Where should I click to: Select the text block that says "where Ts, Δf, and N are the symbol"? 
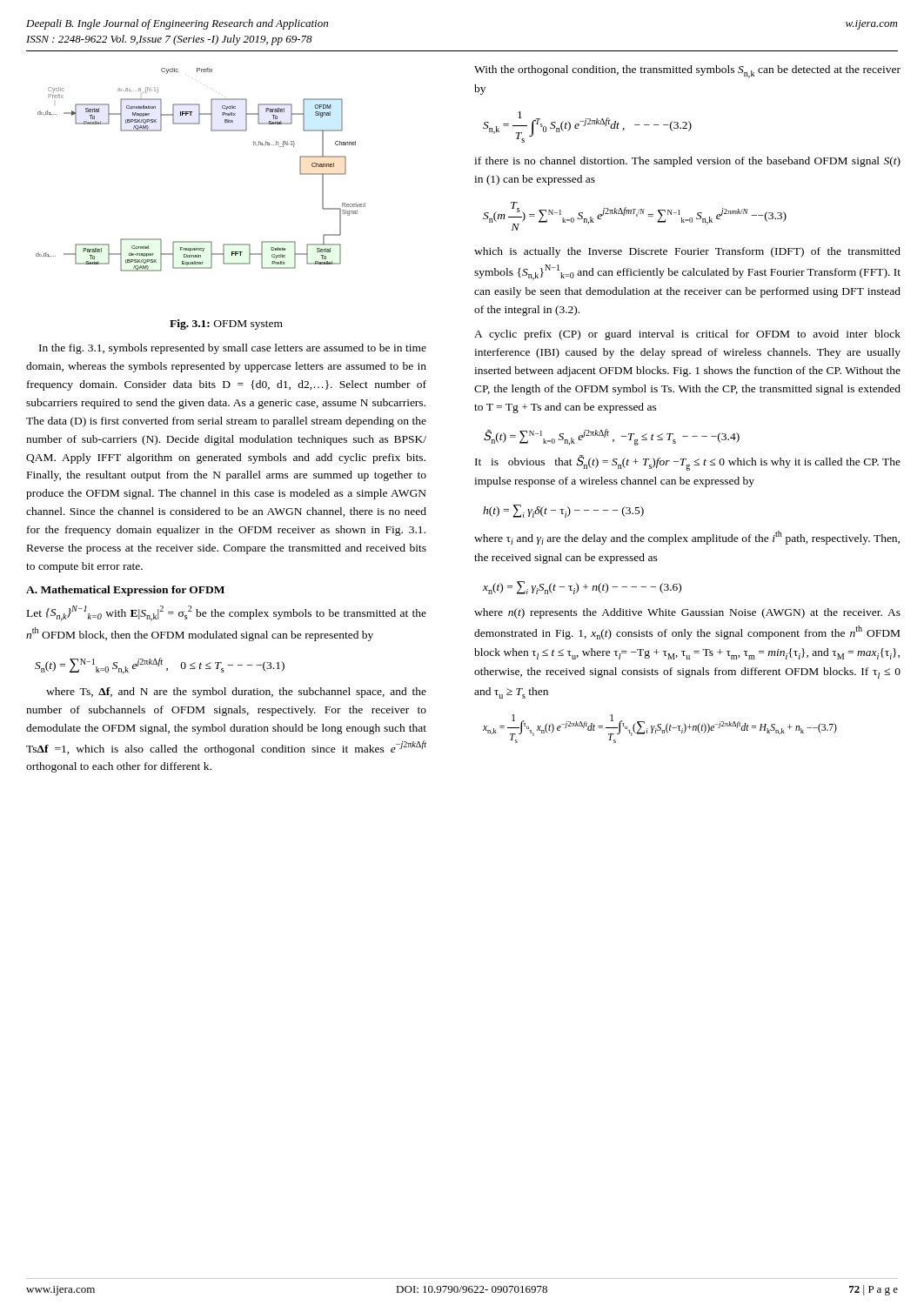pos(226,729)
